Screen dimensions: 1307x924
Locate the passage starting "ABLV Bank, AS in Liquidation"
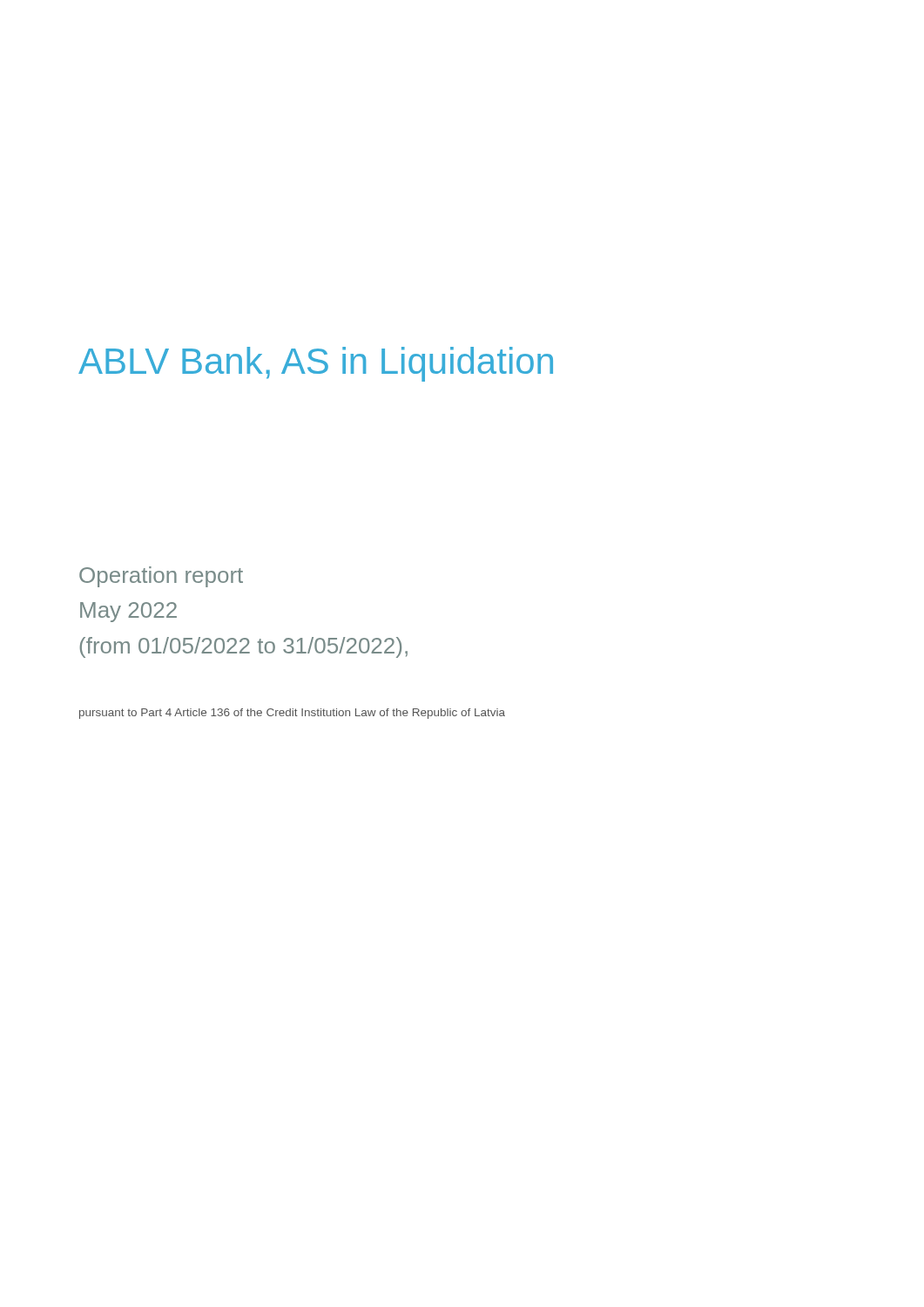pyautogui.click(x=317, y=362)
